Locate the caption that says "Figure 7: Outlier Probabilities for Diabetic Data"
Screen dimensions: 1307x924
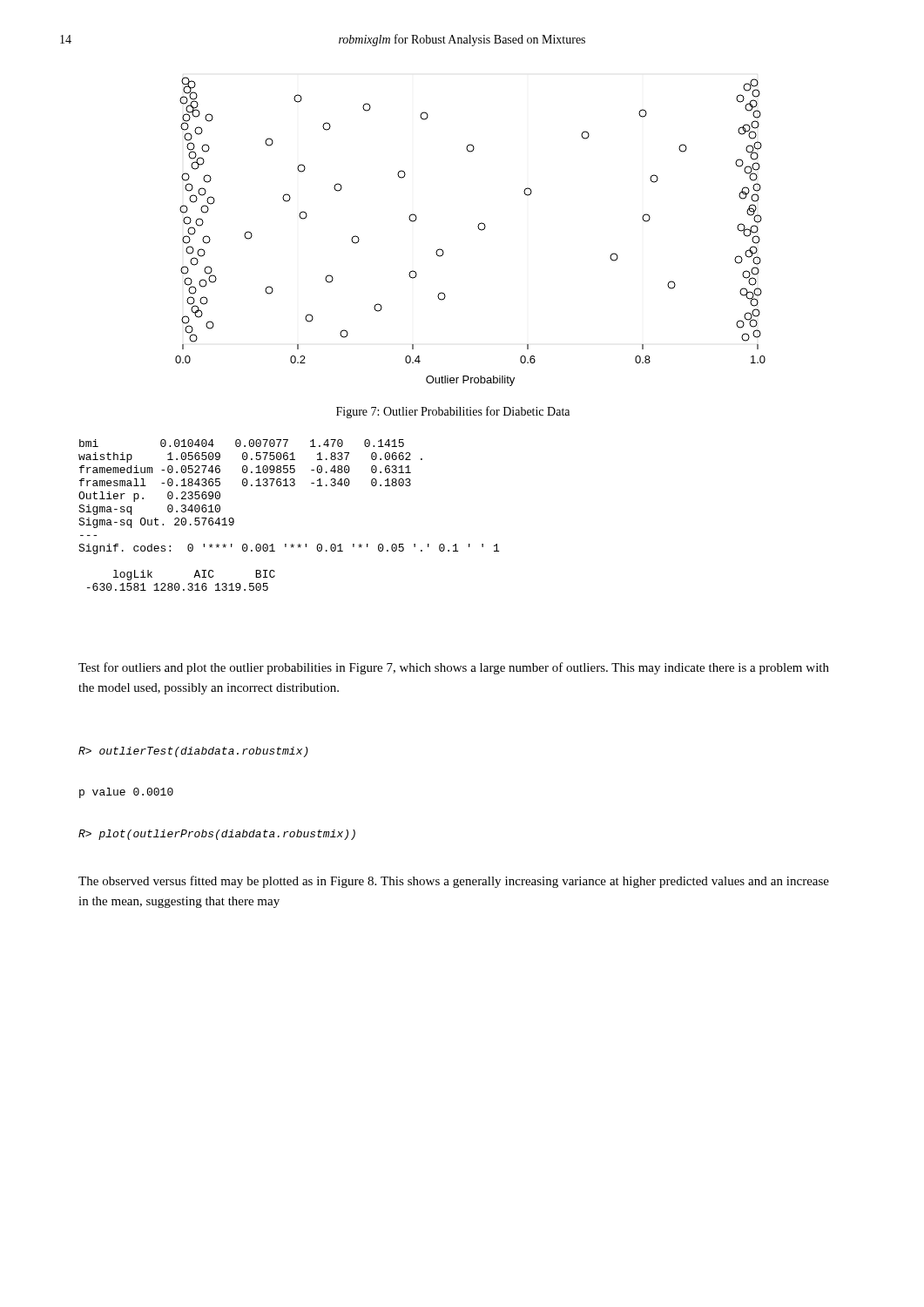(453, 412)
